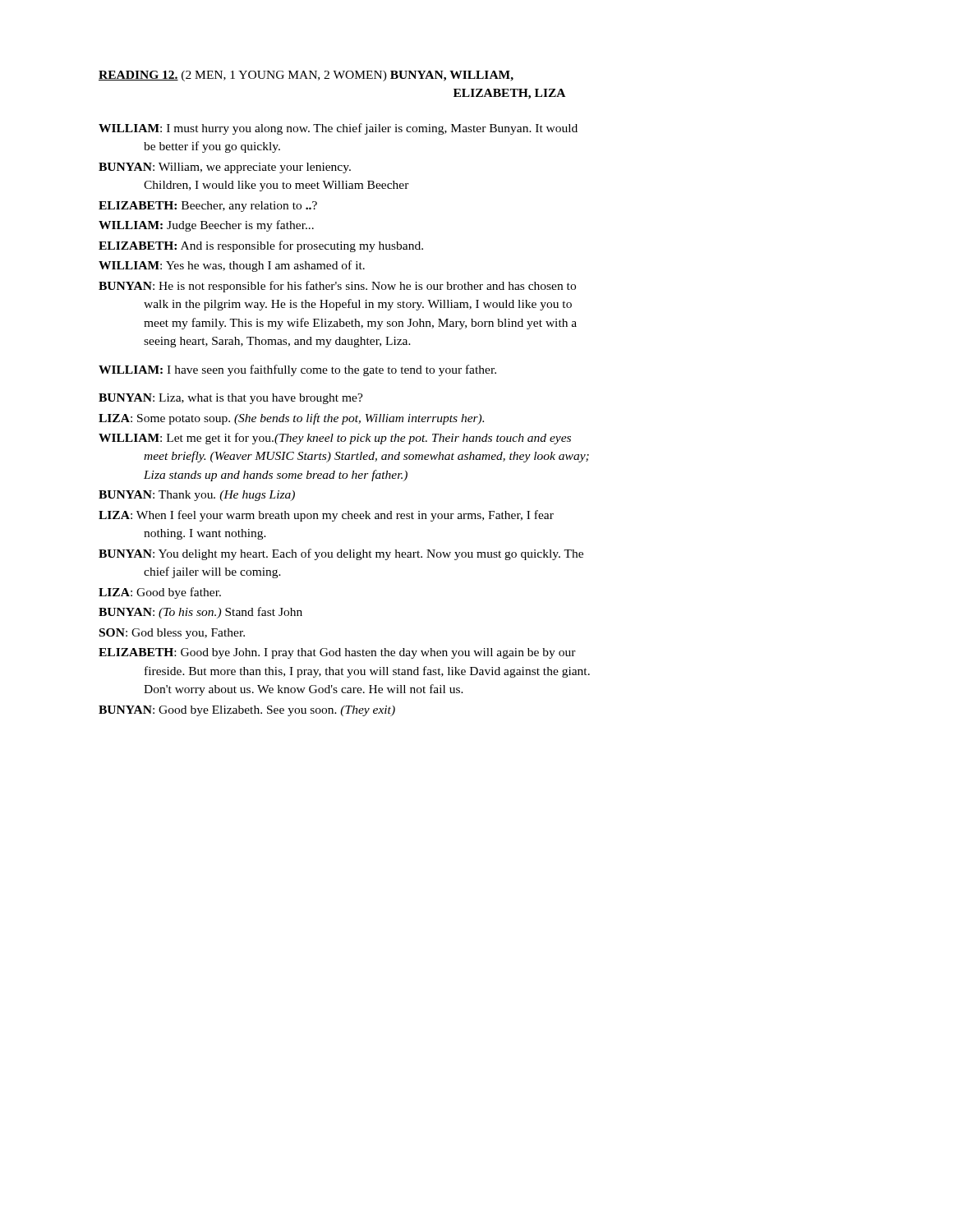This screenshot has width=953, height=1232.
Task: Click on the passage starting "BUNYAN: Thank you. (He"
Action: point(197,494)
